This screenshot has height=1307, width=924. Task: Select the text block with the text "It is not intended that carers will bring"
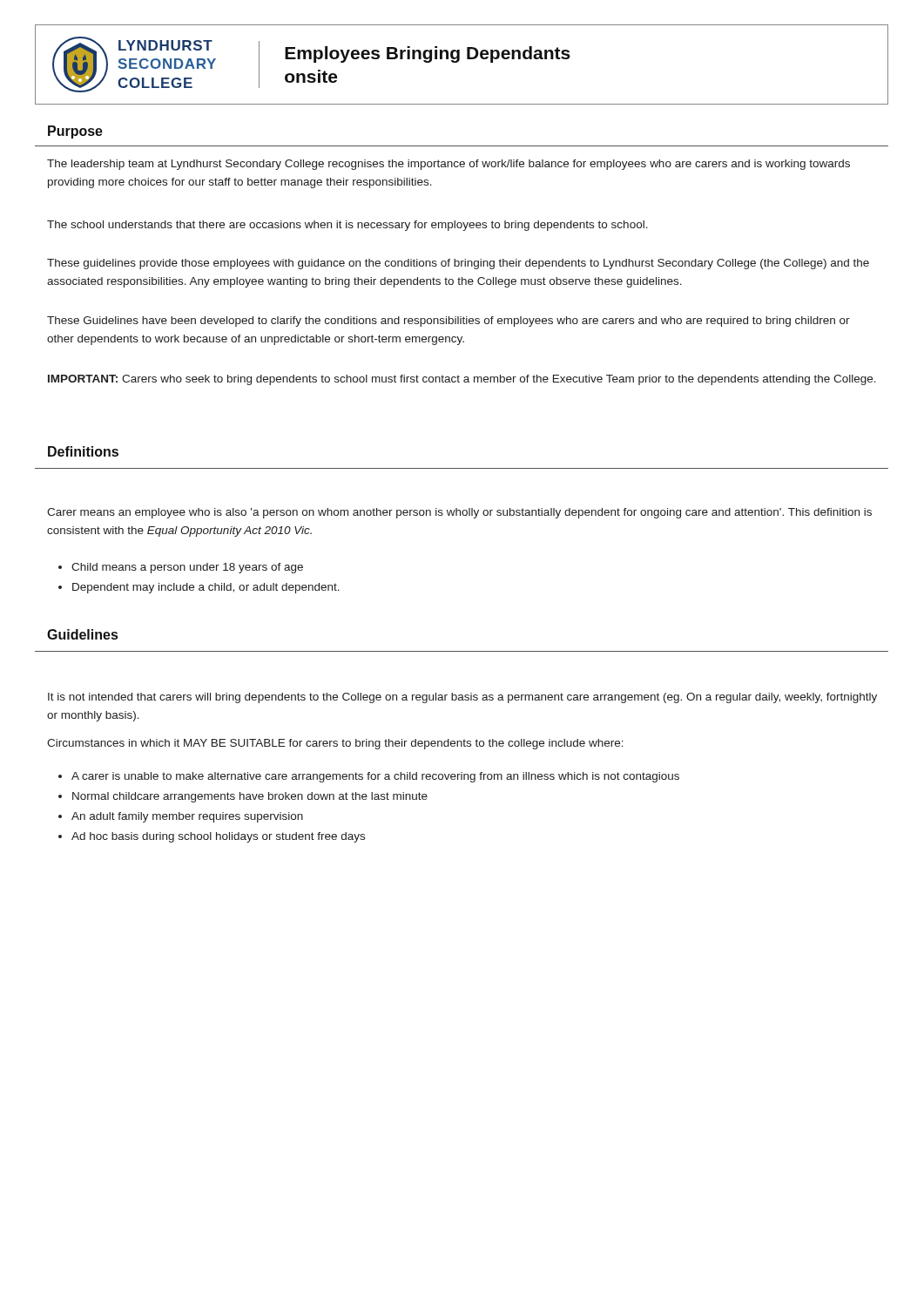pyautogui.click(x=462, y=706)
